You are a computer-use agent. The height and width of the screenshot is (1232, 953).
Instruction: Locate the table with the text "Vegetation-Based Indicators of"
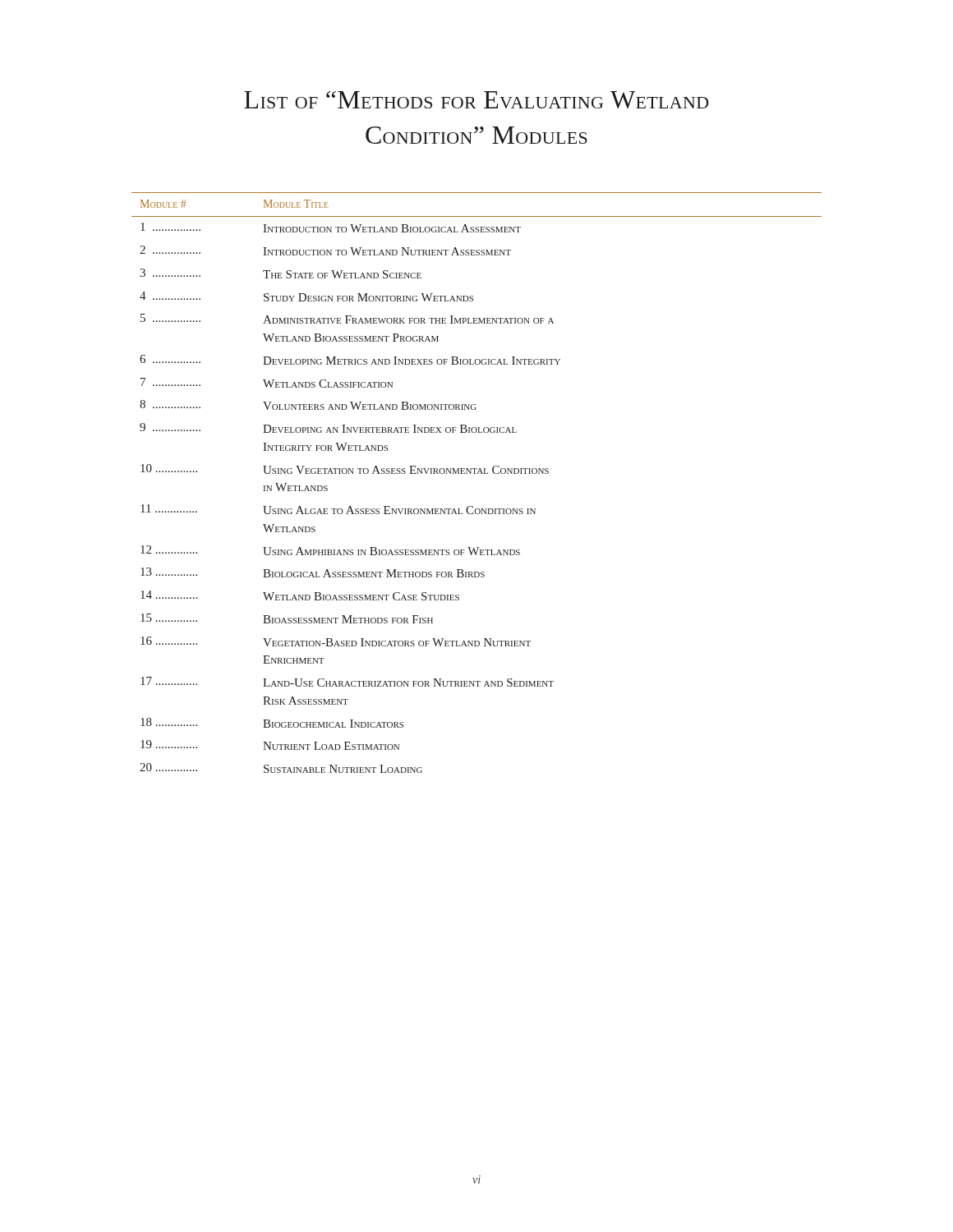tap(476, 486)
